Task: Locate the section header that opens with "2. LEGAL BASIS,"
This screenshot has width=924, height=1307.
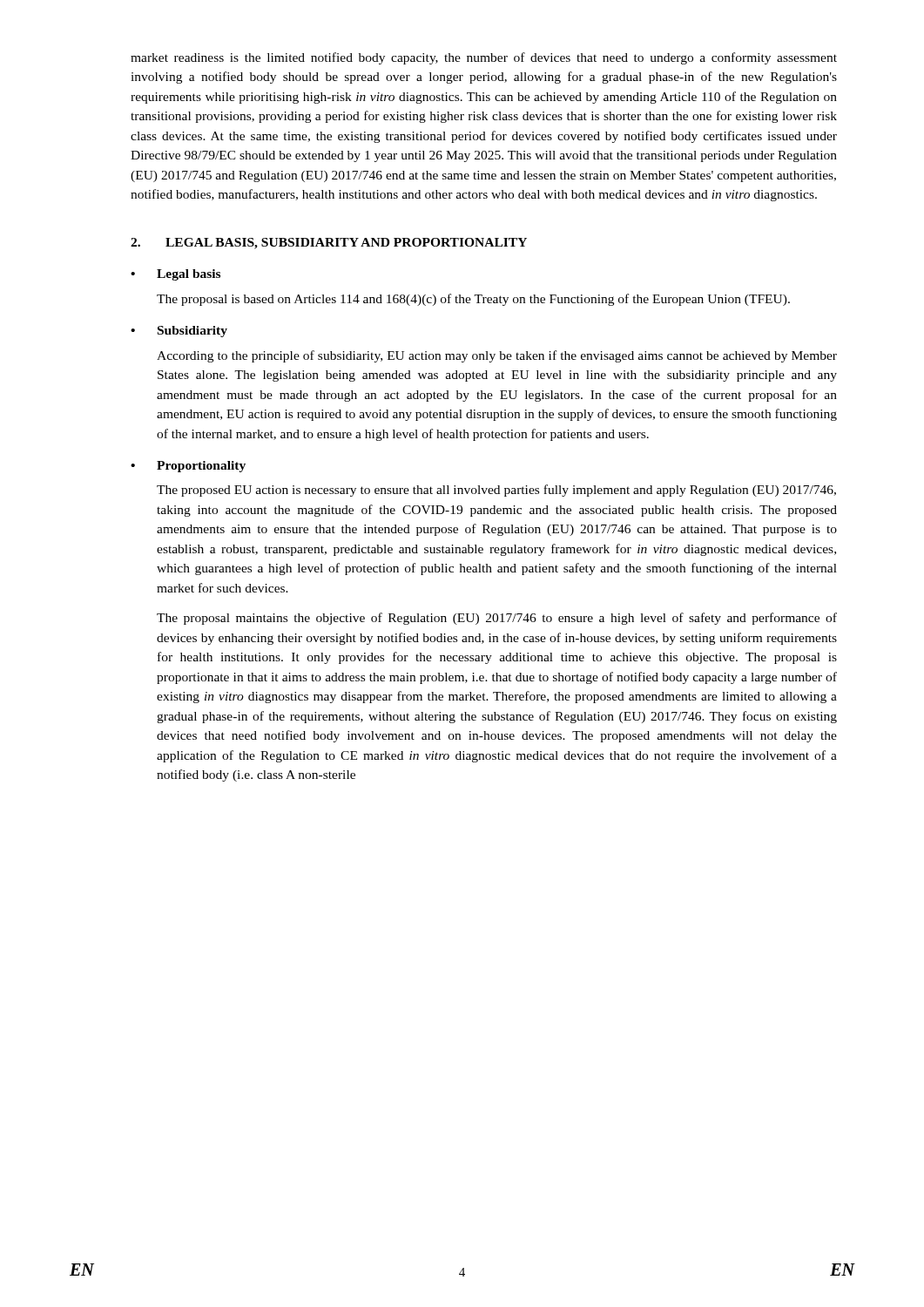Action: [329, 242]
